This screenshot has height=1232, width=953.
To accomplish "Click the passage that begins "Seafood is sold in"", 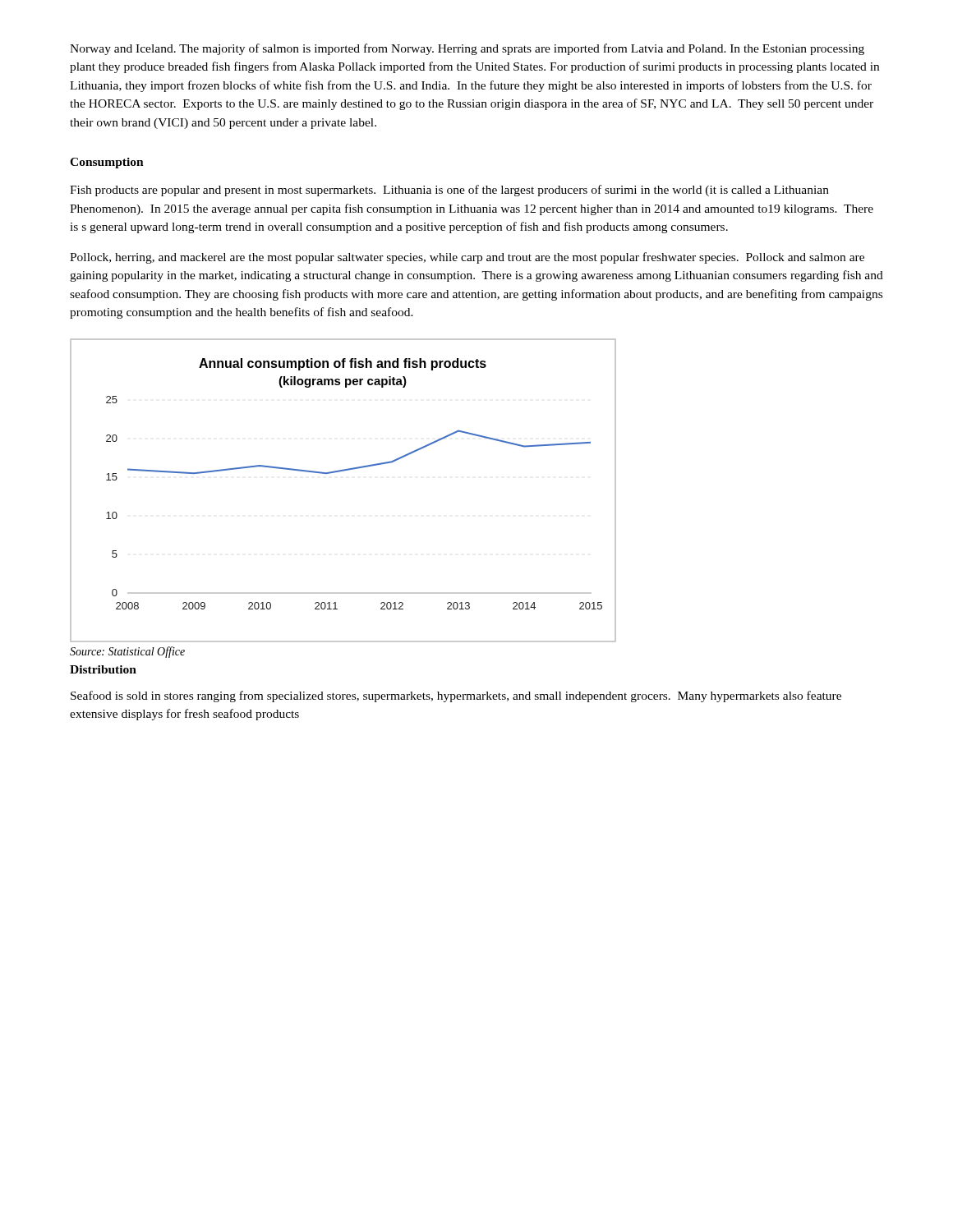I will 456,704.
